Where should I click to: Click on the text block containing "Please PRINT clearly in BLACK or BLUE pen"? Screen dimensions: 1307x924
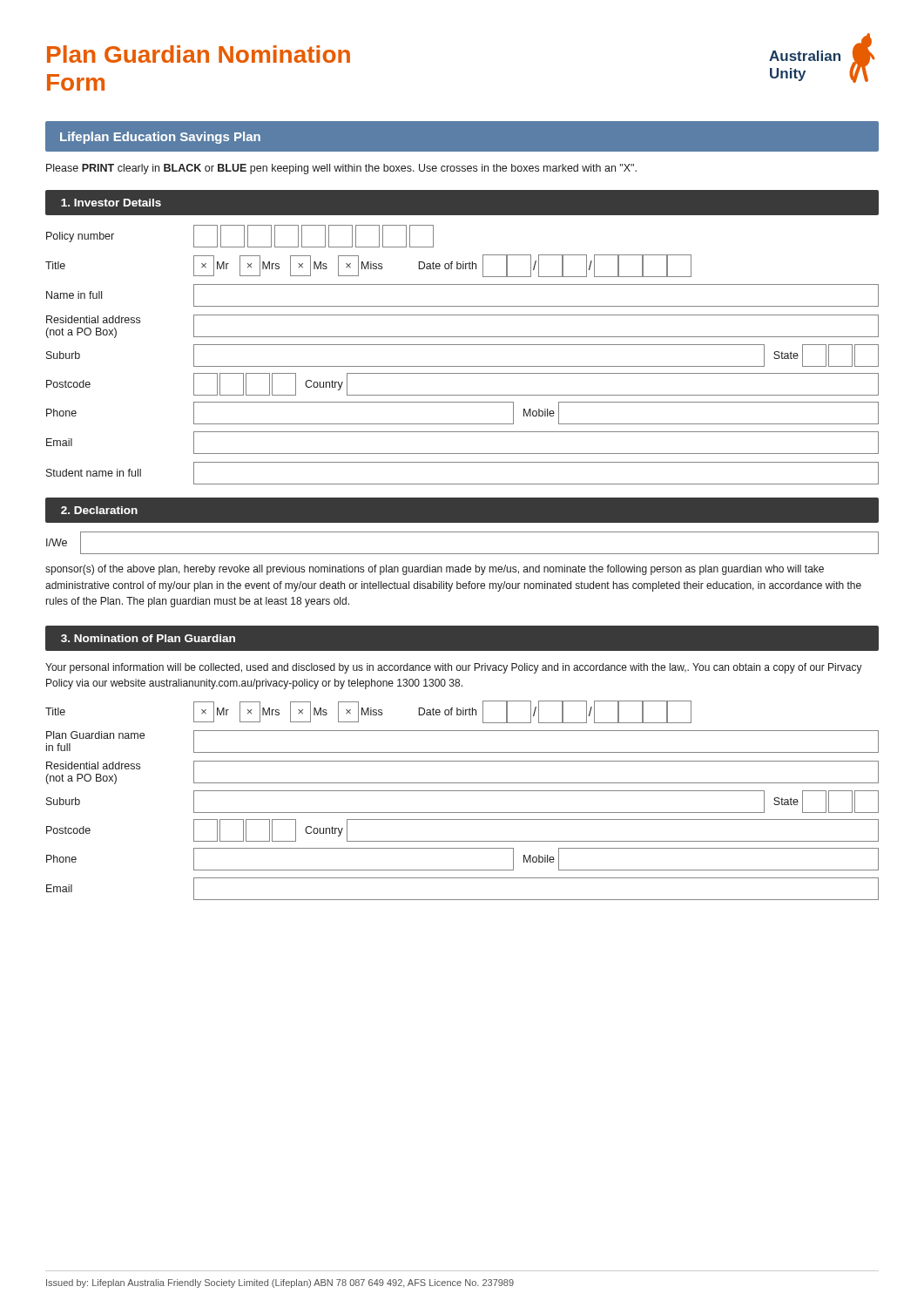(341, 168)
